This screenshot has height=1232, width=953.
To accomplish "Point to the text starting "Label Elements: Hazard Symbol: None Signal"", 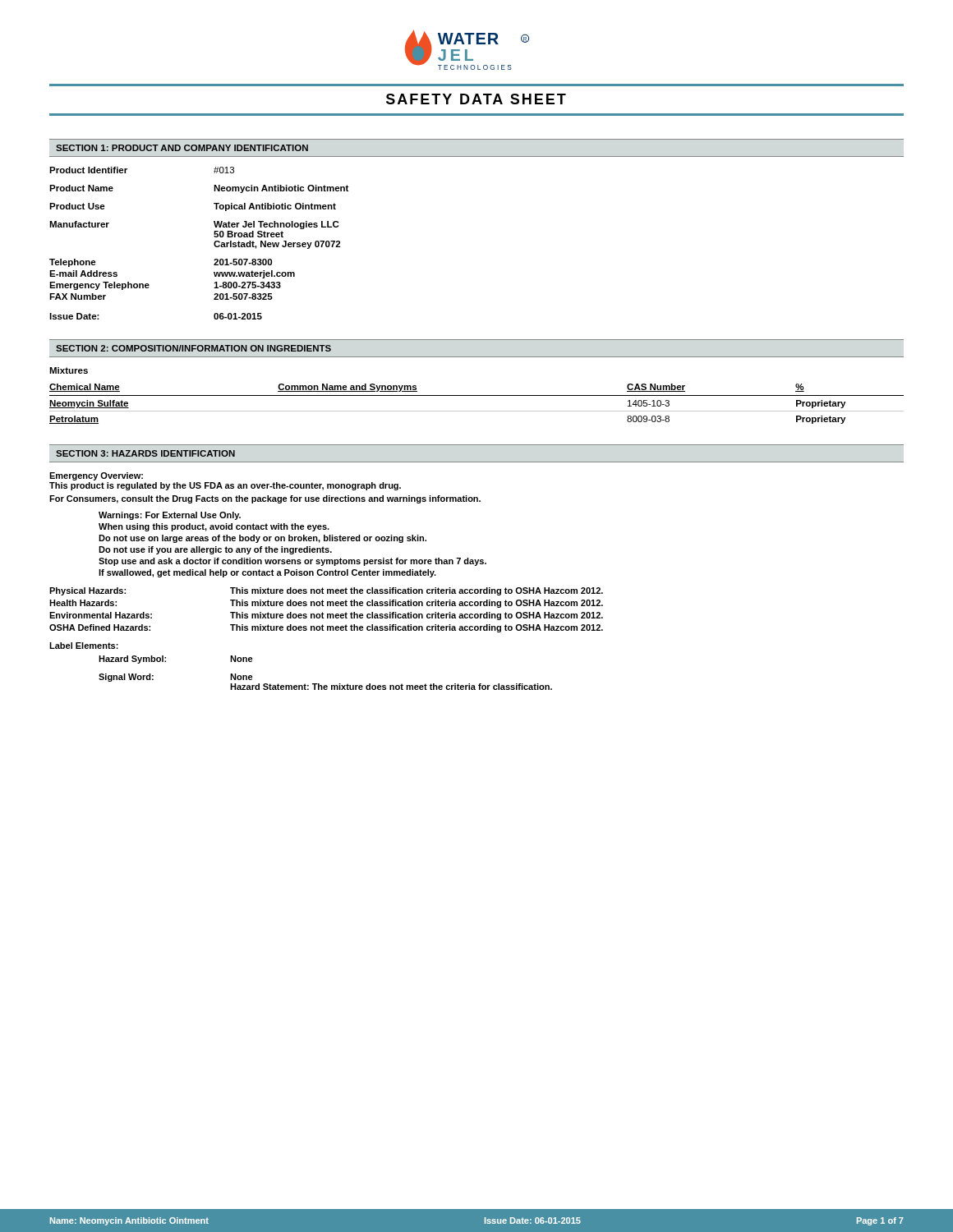I will coord(84,646).
